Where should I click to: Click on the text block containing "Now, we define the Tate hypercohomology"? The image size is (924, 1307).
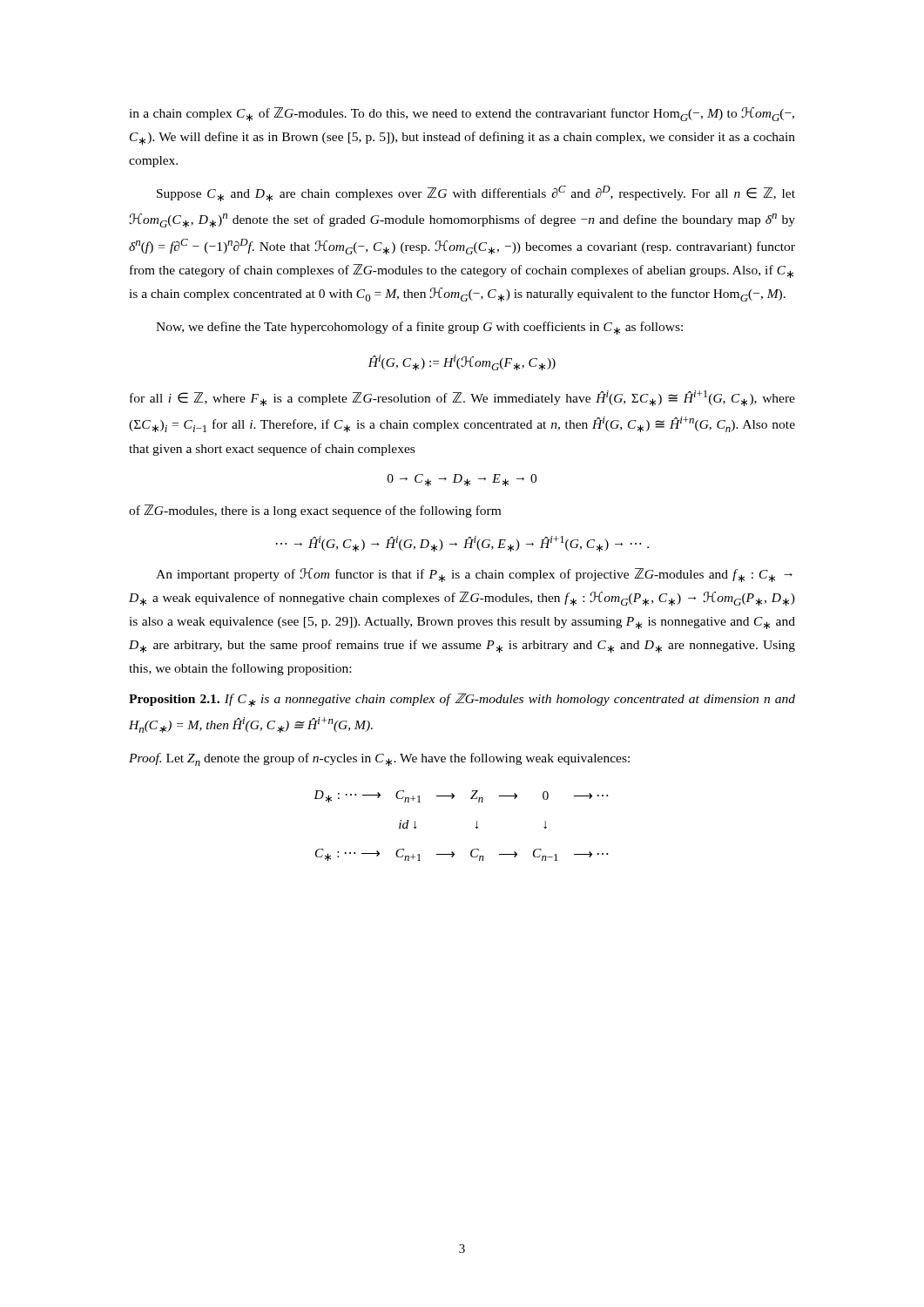[462, 328]
